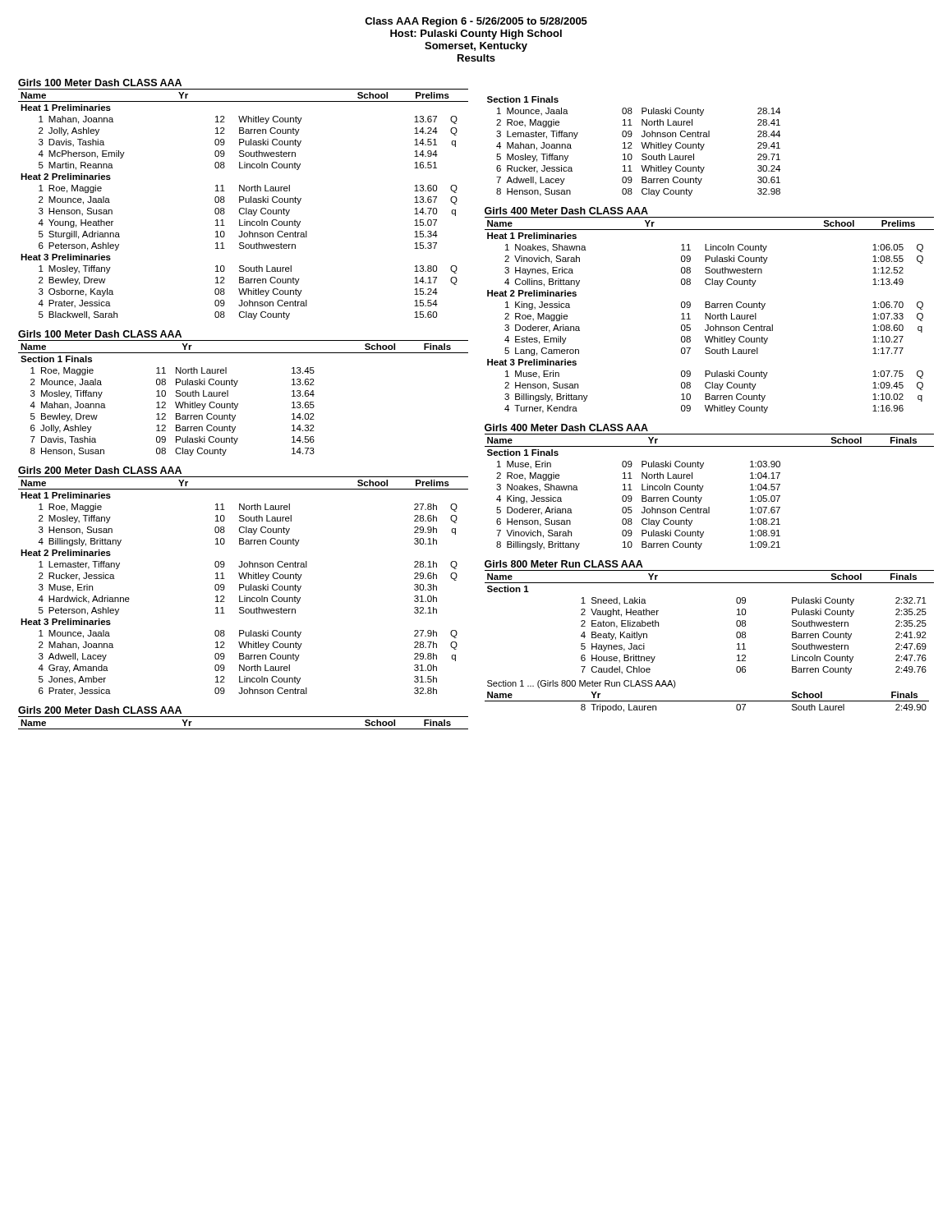The image size is (952, 1232).
Task: Click on the table containing "Eaton, Elizabeth"
Action: [709, 648]
